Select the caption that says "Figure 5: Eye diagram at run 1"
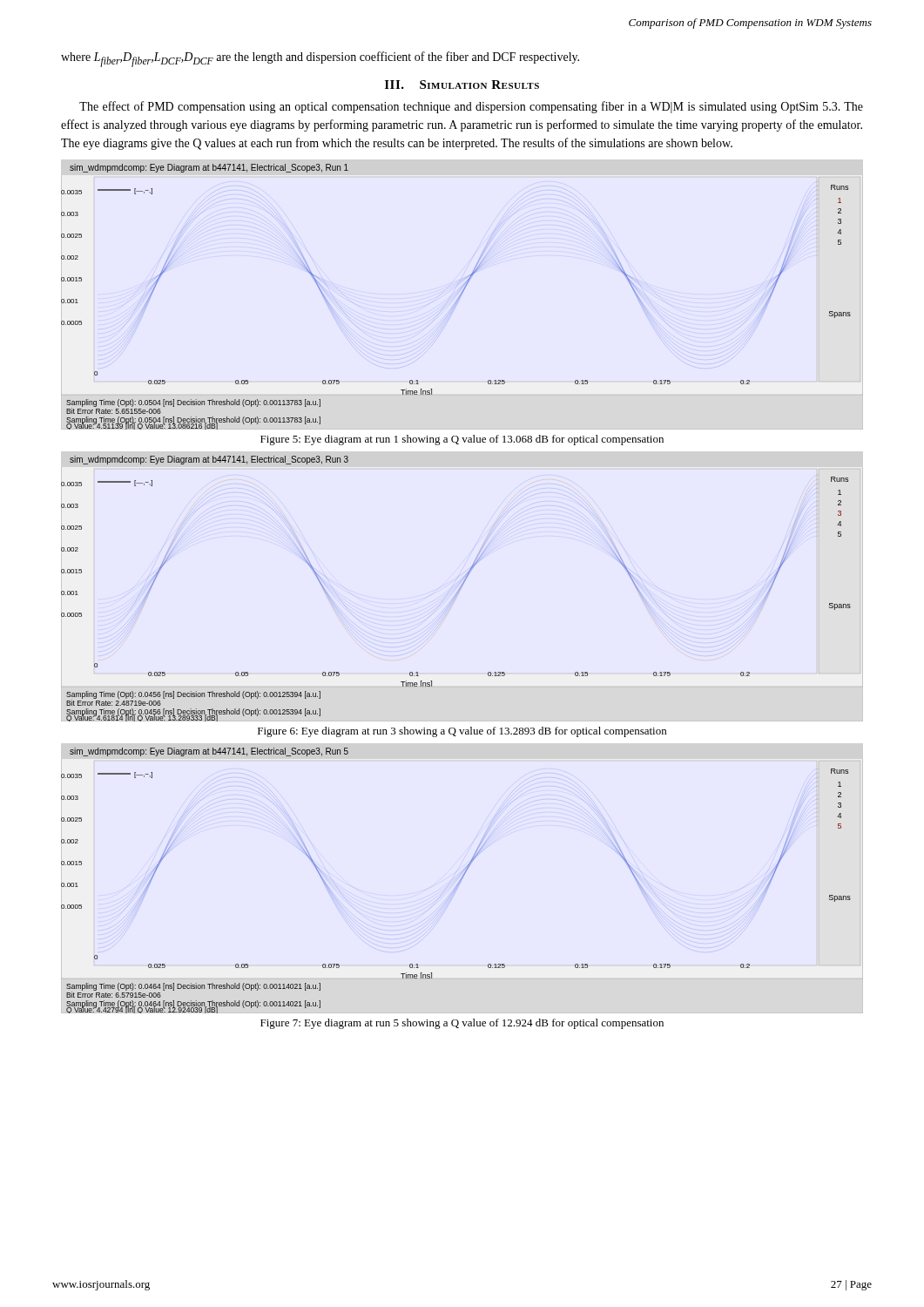Screen dimensions: 1307x924 tap(462, 439)
